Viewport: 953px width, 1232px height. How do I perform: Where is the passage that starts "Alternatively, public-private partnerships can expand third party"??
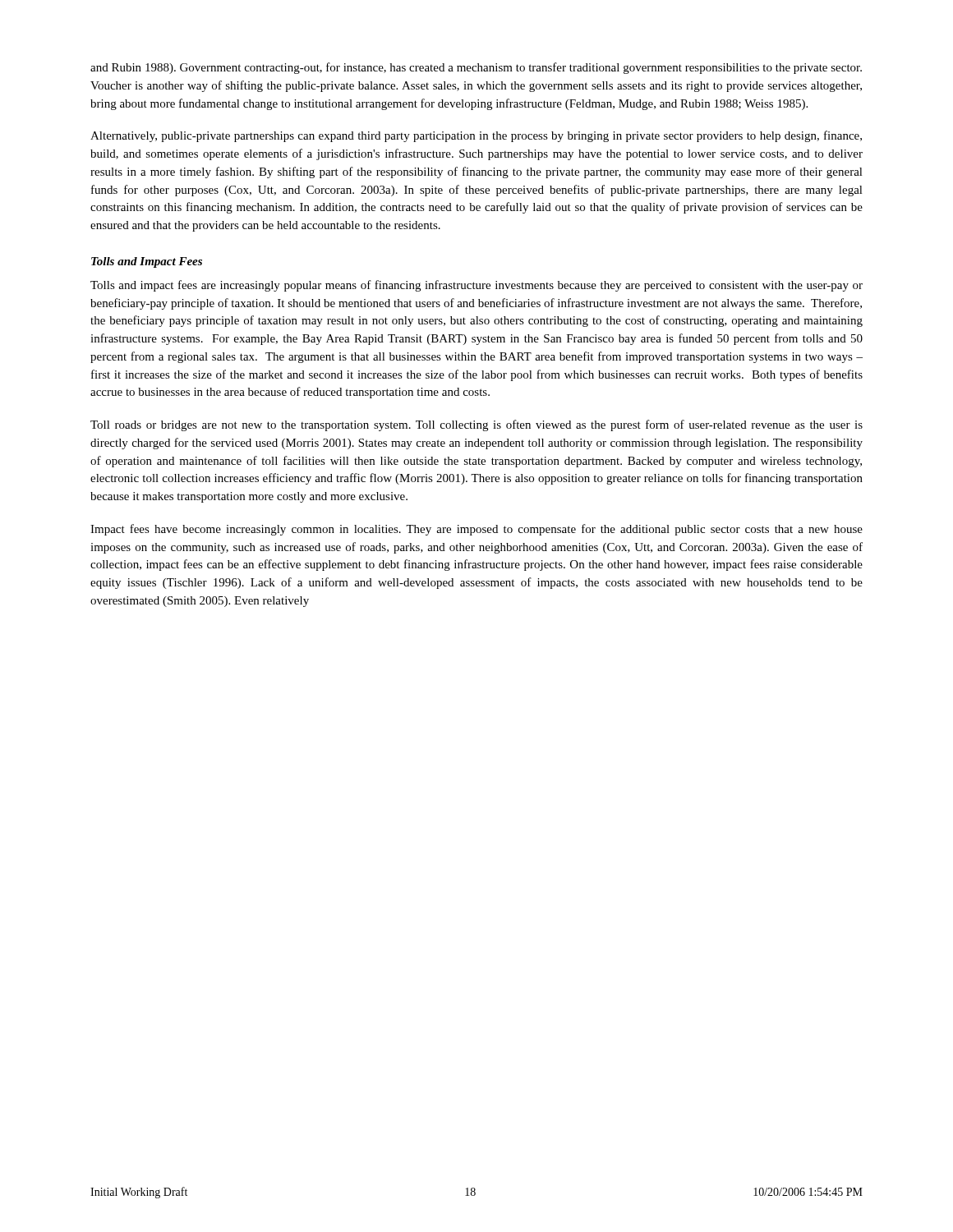pyautogui.click(x=476, y=181)
